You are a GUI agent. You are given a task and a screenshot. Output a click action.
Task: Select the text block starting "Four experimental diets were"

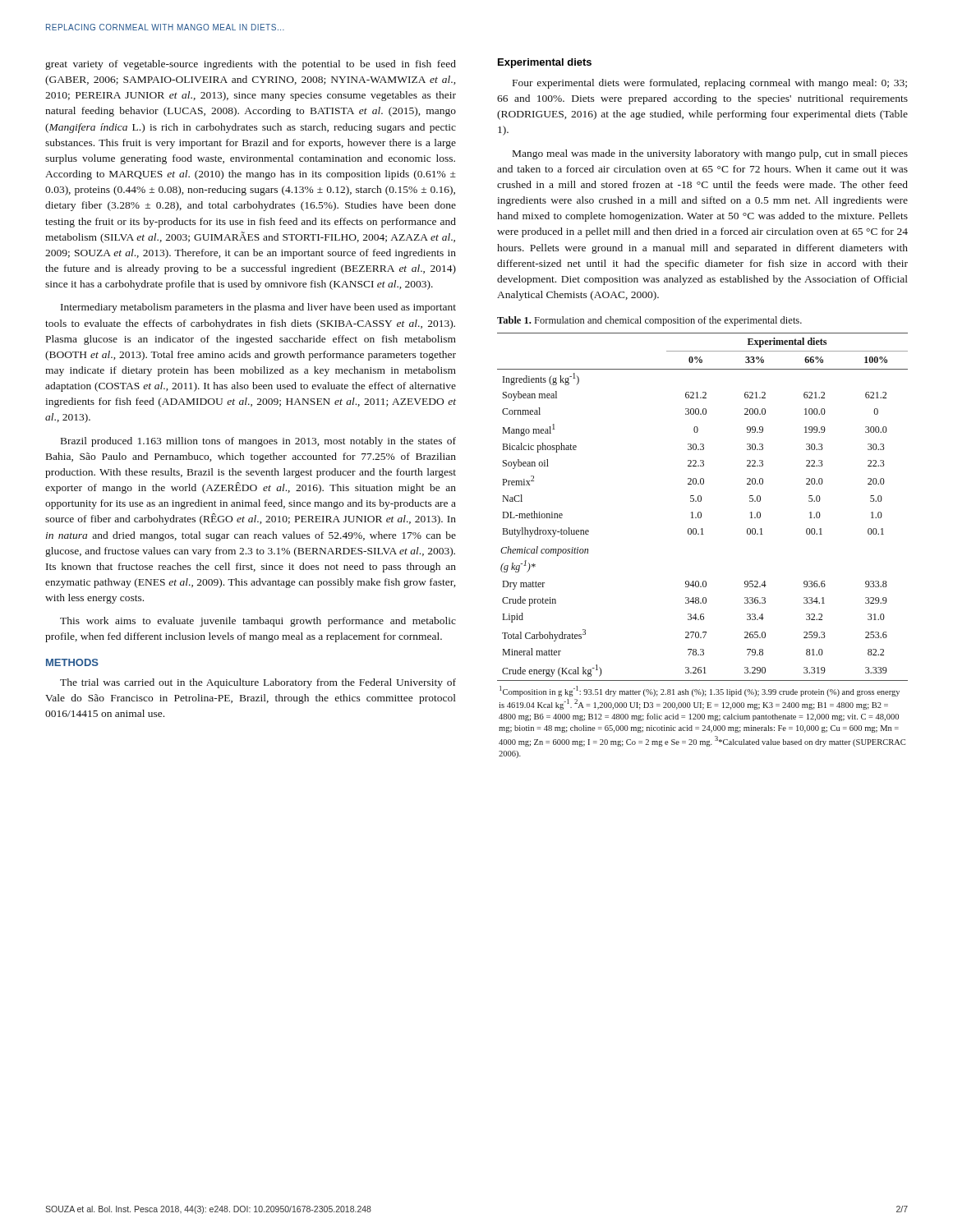[x=702, y=106]
